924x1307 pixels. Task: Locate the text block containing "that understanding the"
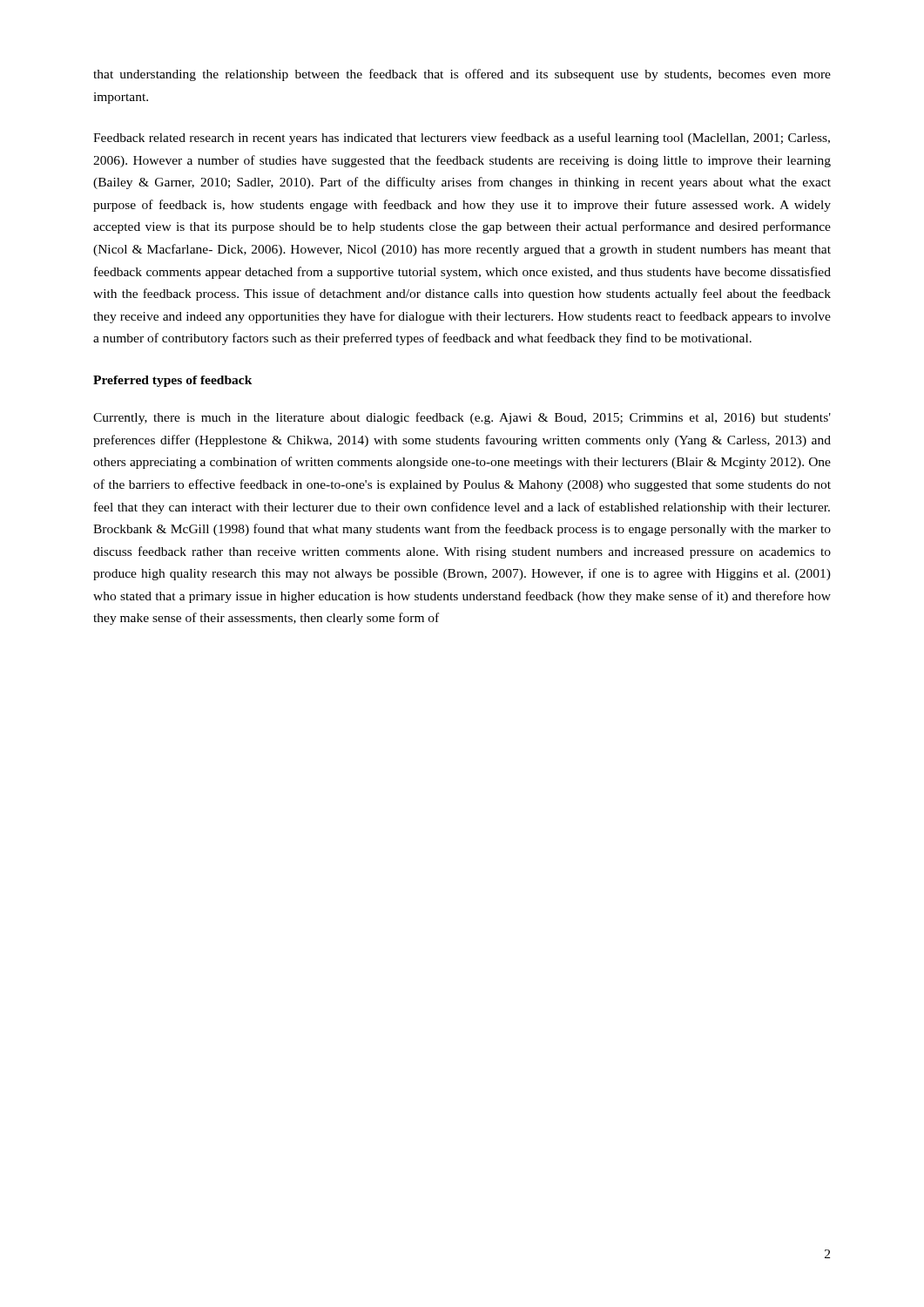(462, 85)
